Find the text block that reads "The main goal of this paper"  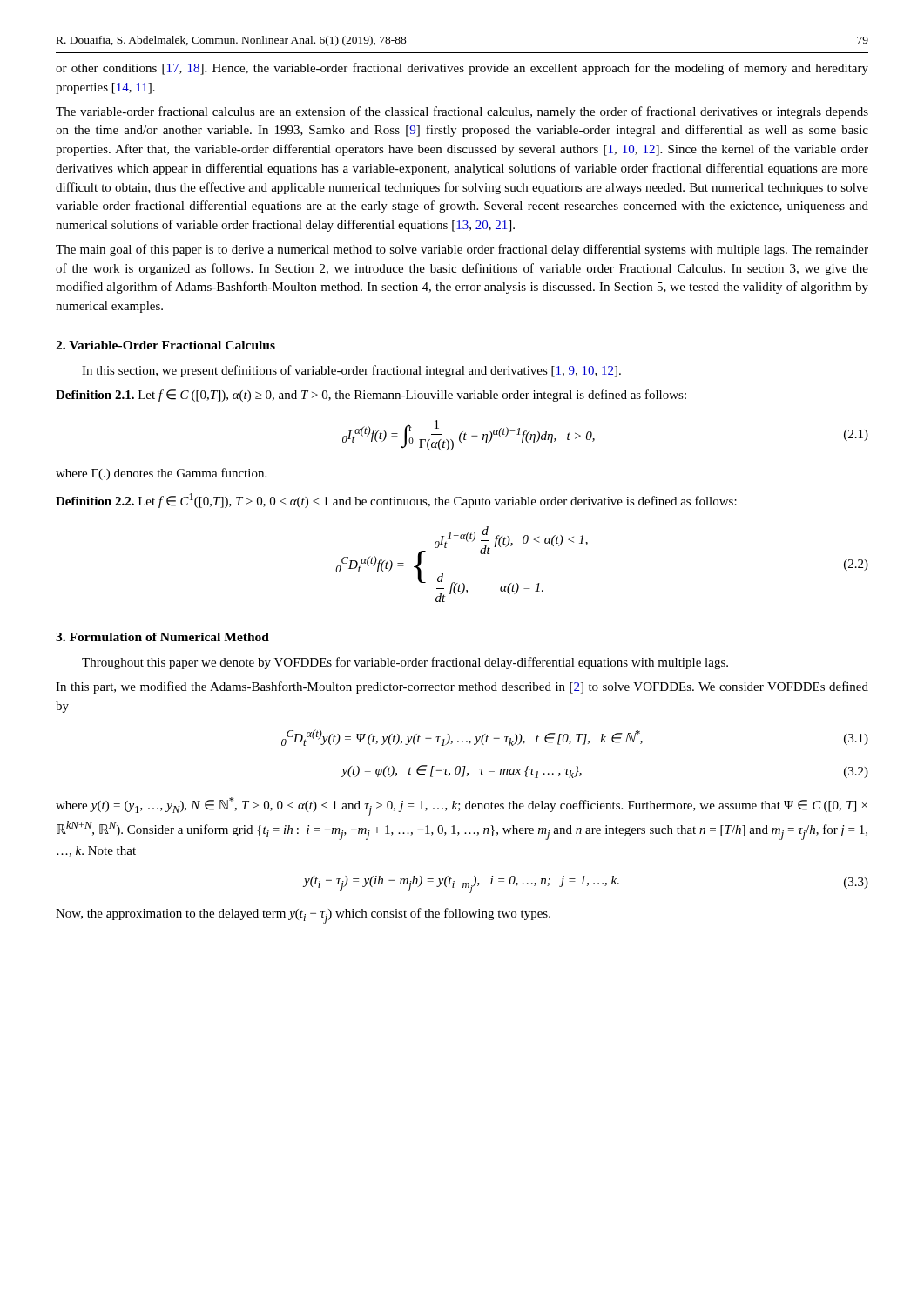click(x=462, y=278)
